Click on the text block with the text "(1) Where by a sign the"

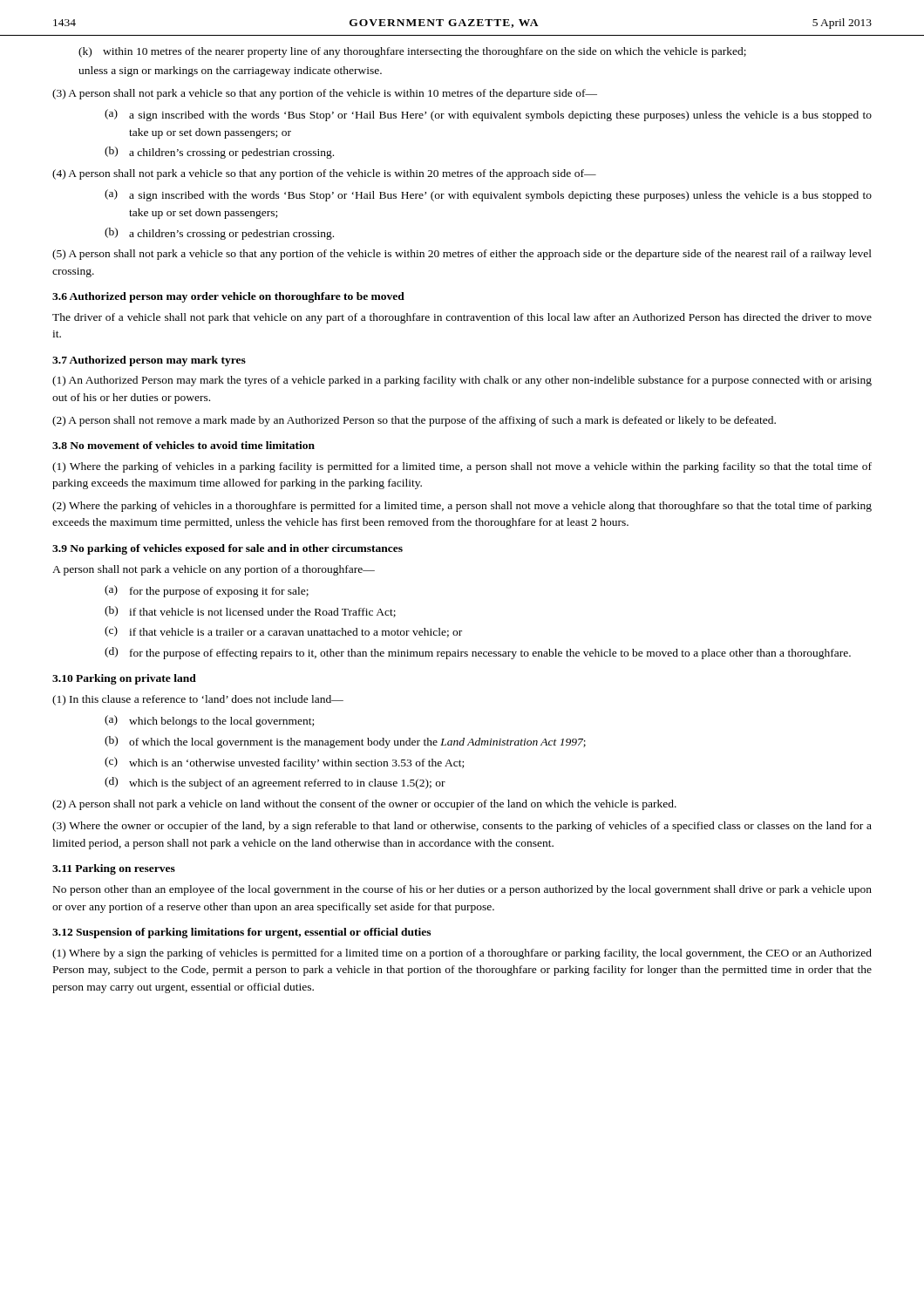tap(462, 969)
